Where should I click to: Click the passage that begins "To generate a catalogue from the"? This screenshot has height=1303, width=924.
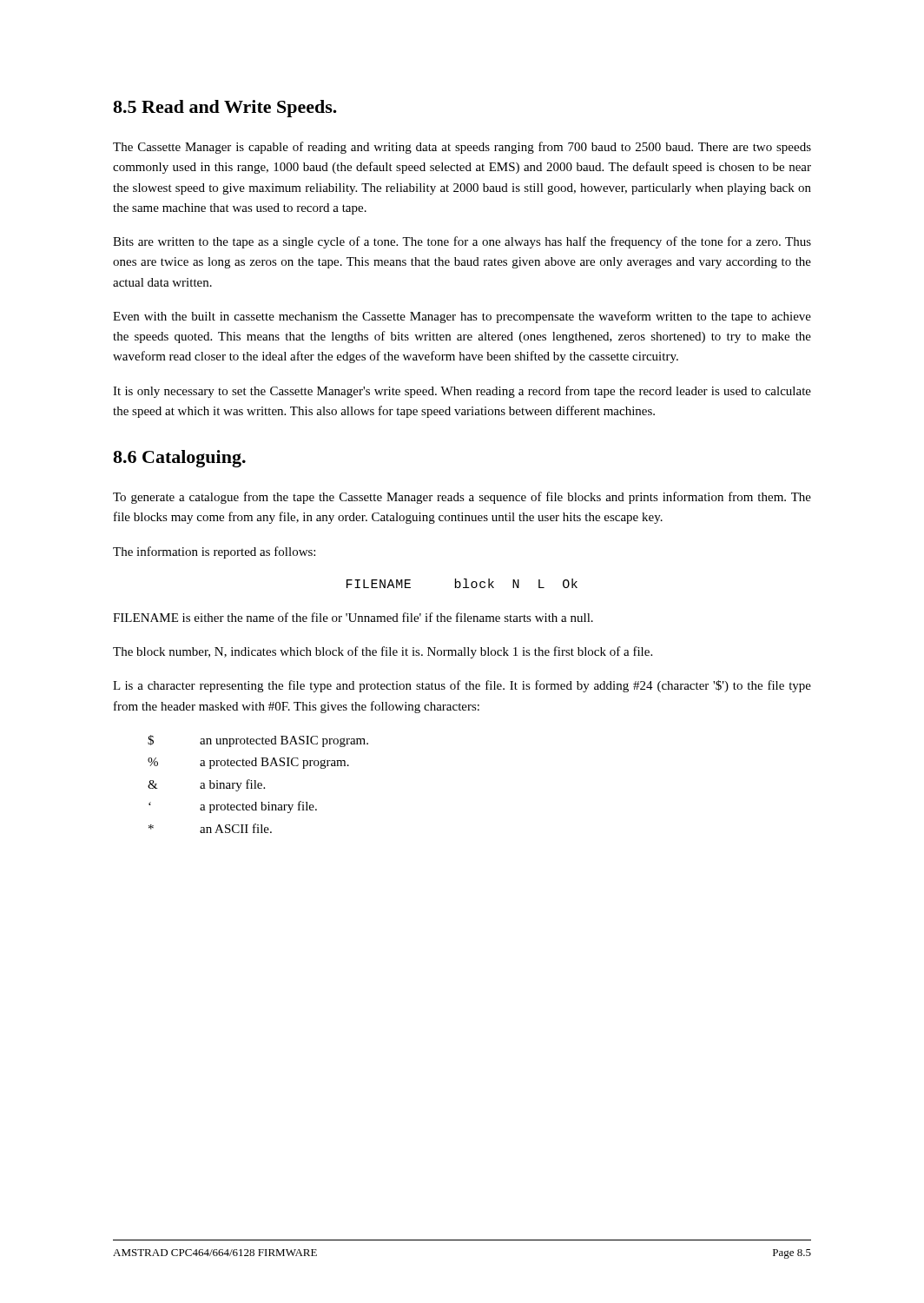point(462,507)
